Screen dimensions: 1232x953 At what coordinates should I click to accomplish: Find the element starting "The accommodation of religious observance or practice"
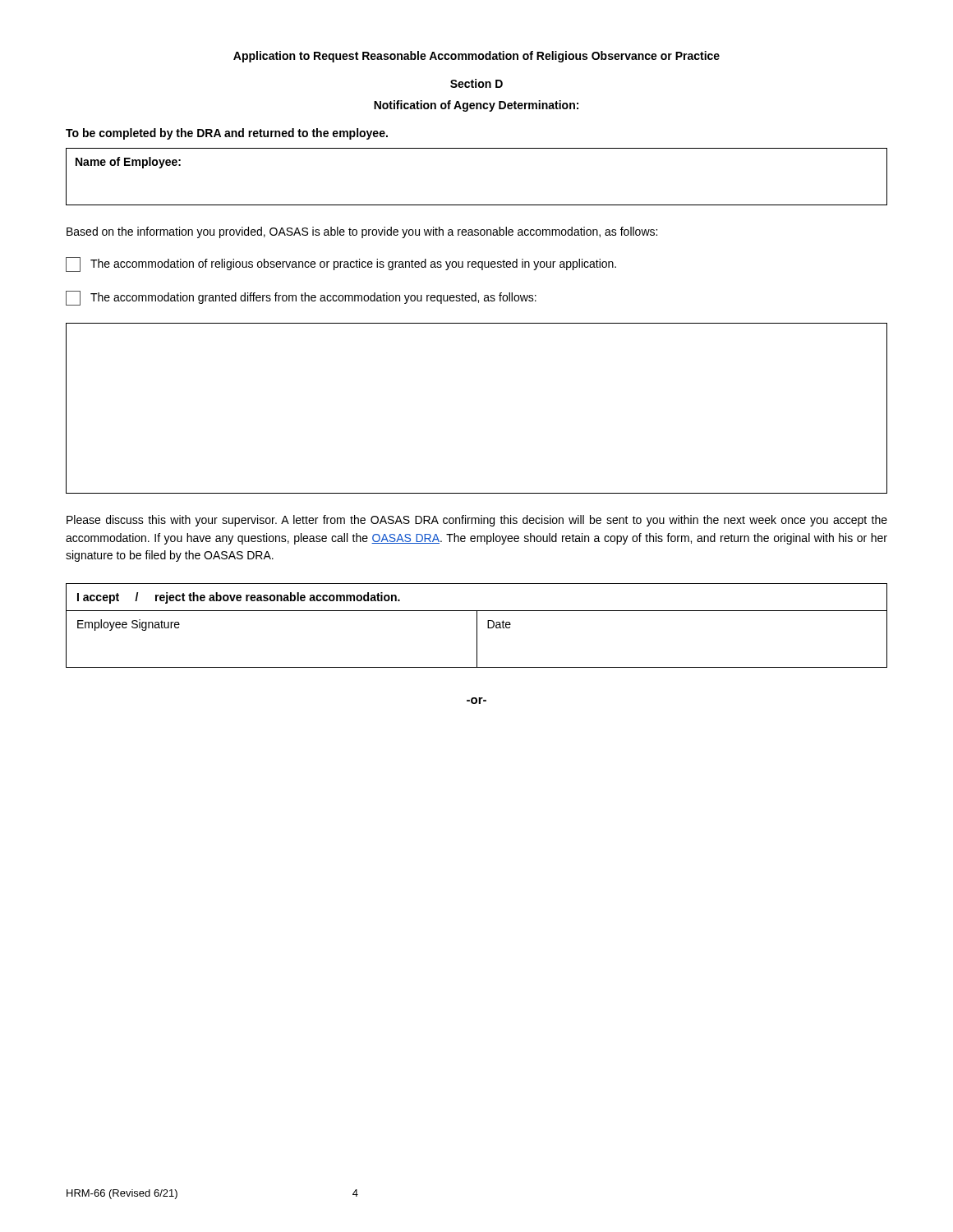341,264
